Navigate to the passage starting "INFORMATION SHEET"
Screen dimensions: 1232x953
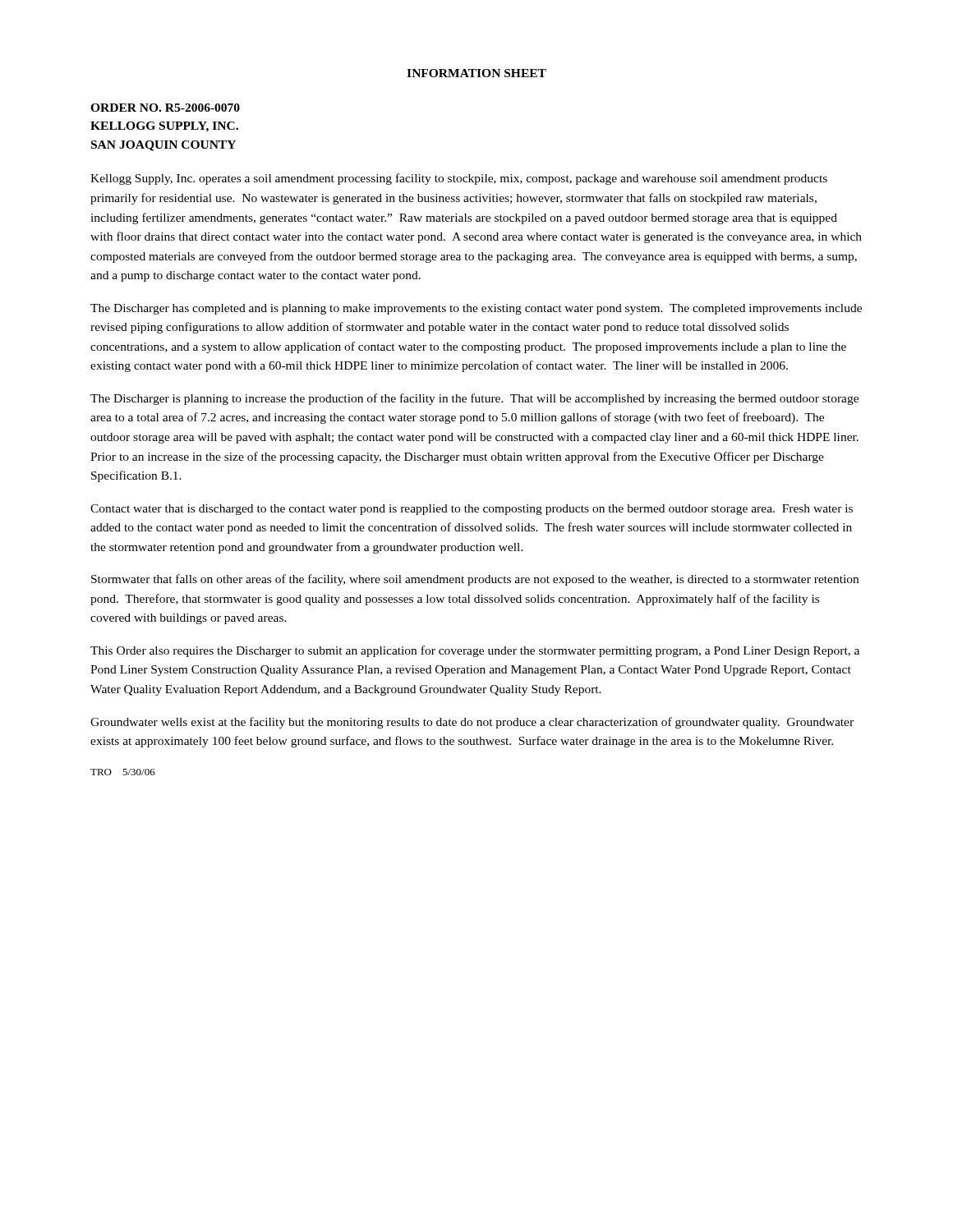click(x=476, y=73)
